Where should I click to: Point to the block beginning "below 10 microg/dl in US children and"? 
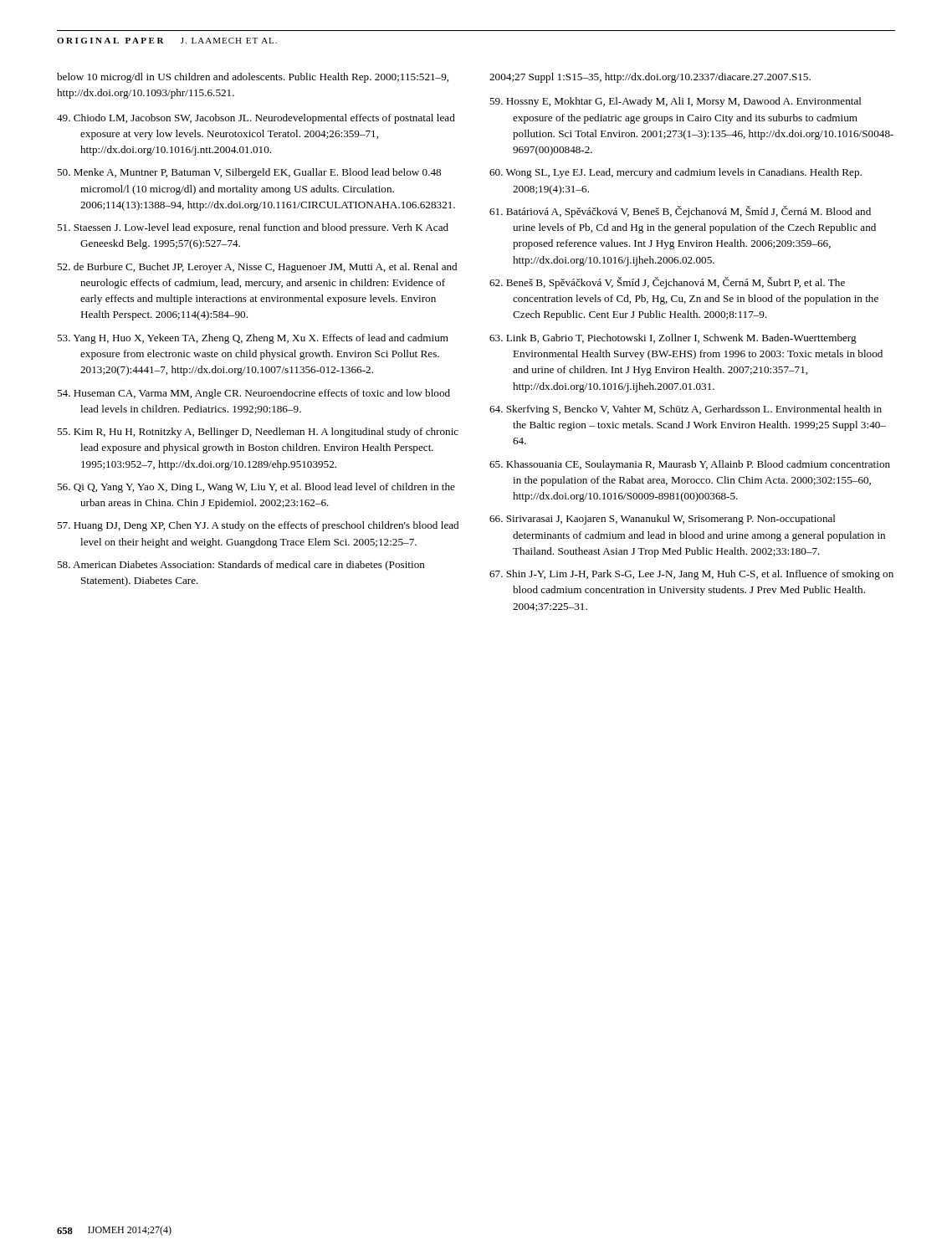tap(253, 85)
